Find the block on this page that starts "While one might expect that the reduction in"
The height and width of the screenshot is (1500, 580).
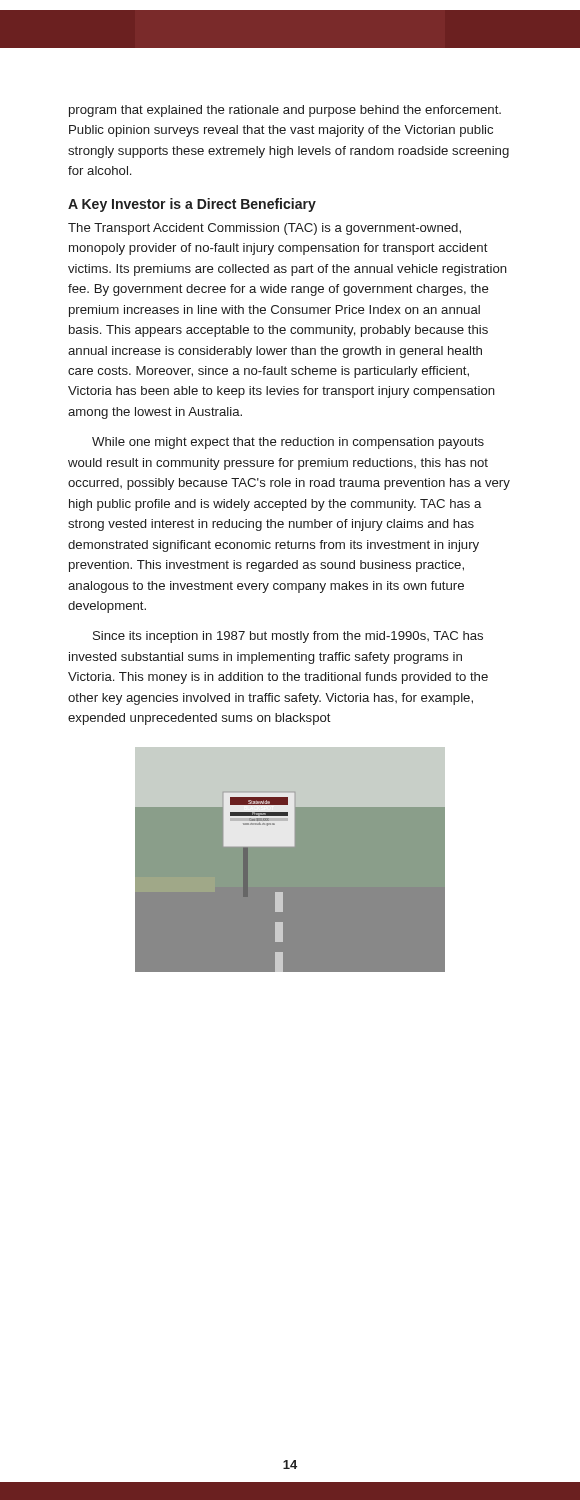tap(289, 524)
